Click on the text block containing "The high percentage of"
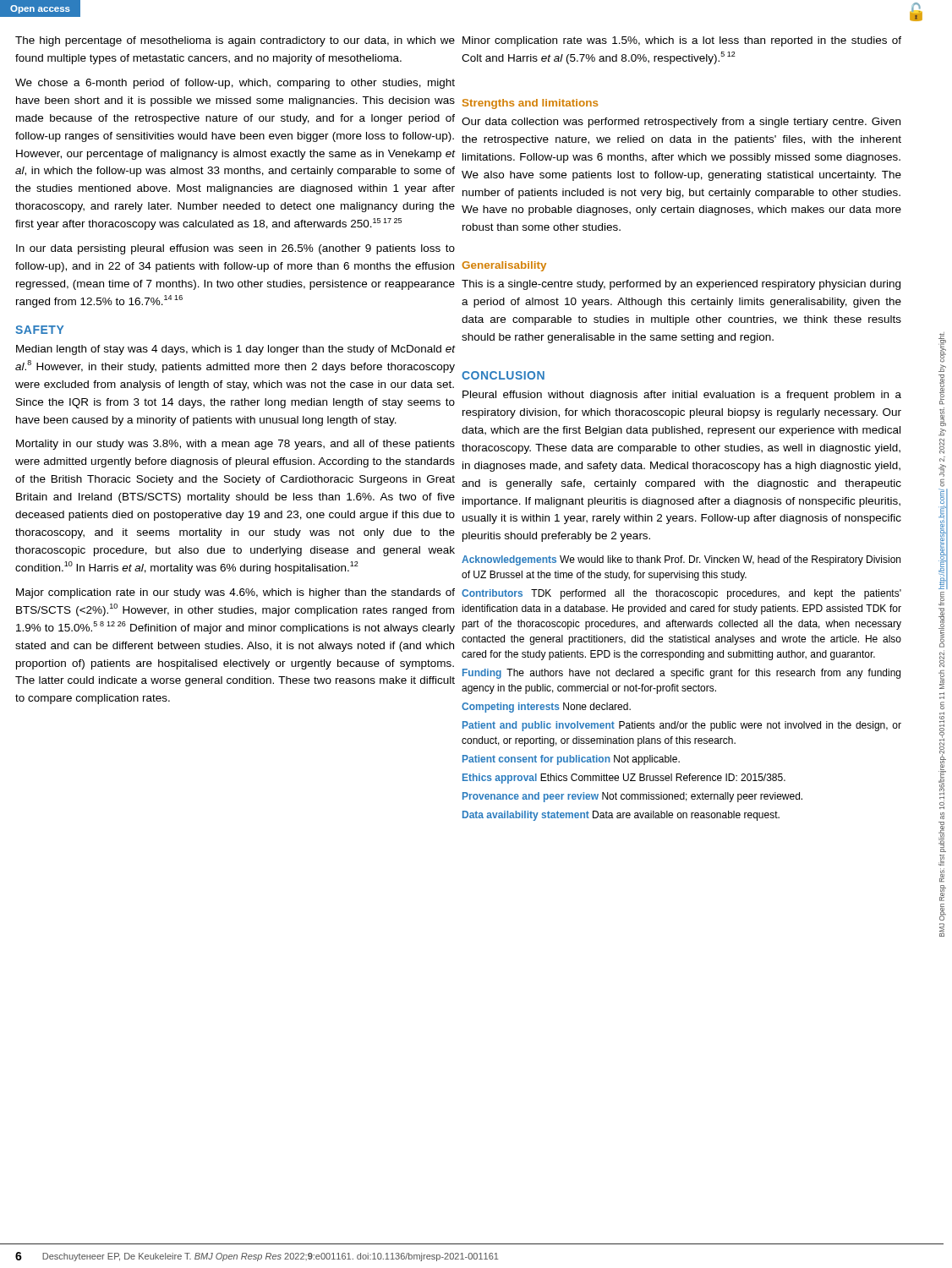The width and height of the screenshot is (952, 1268). 235,171
